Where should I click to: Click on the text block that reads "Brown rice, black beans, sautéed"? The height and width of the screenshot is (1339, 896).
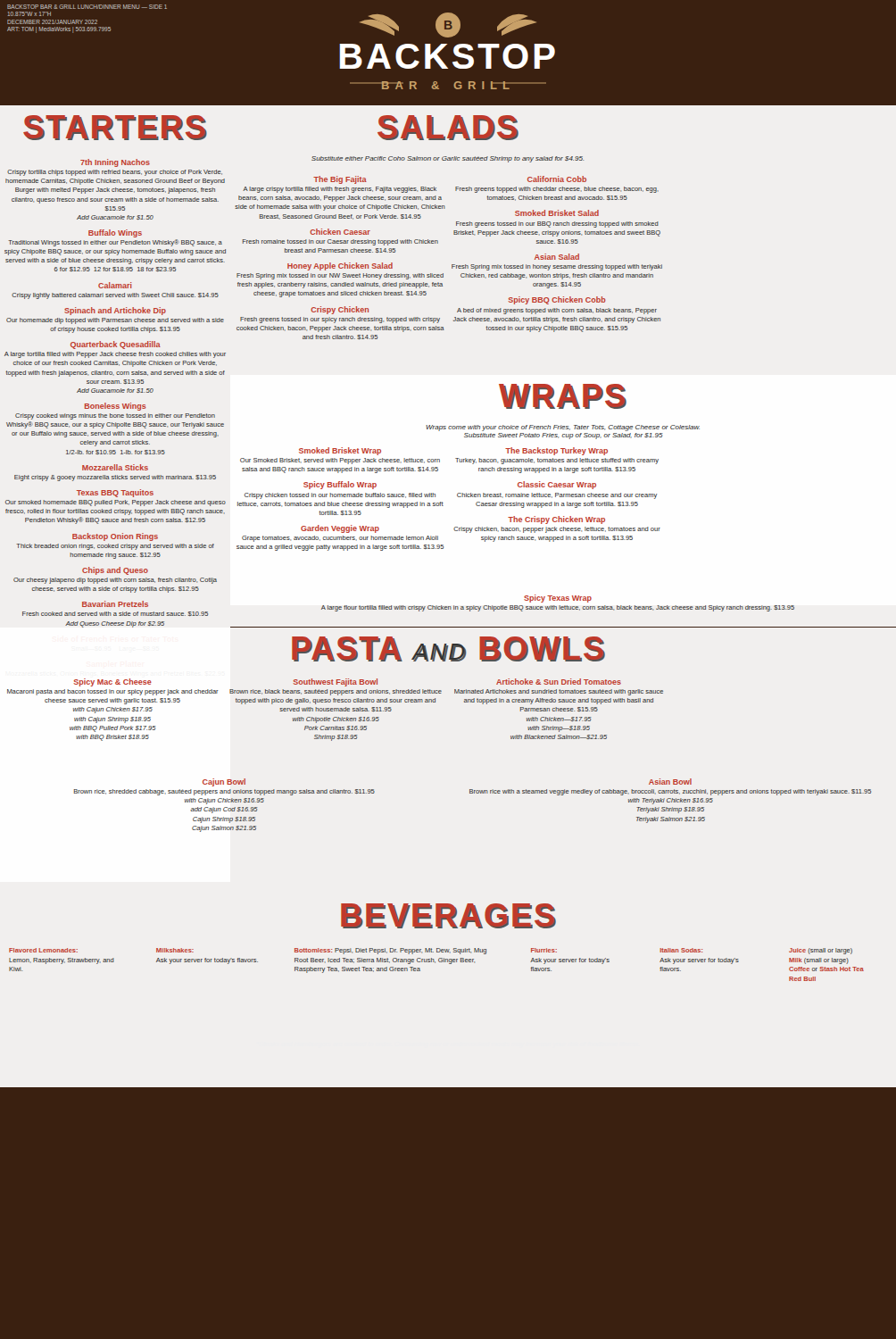tap(336, 714)
